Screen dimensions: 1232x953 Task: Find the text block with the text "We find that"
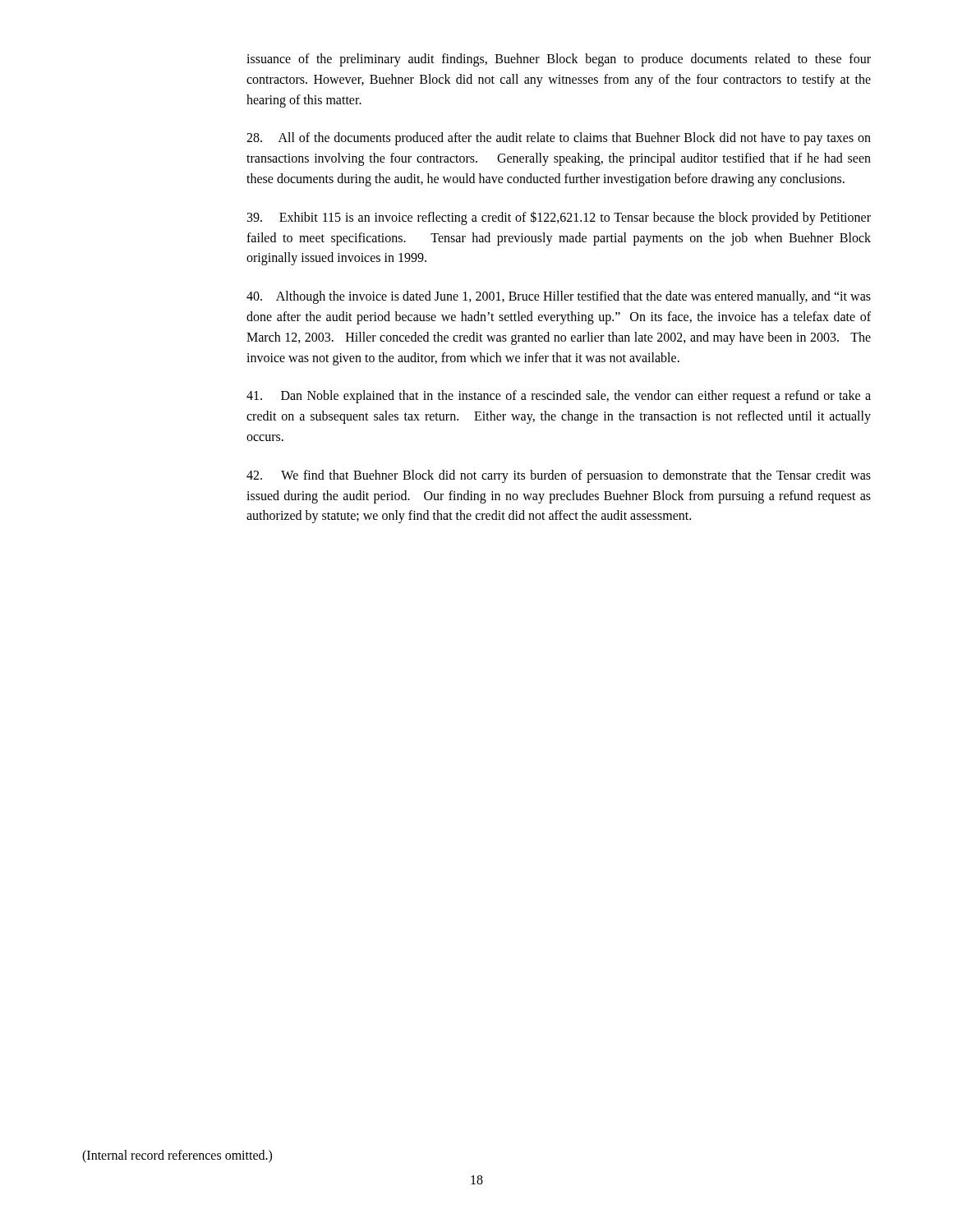559,495
